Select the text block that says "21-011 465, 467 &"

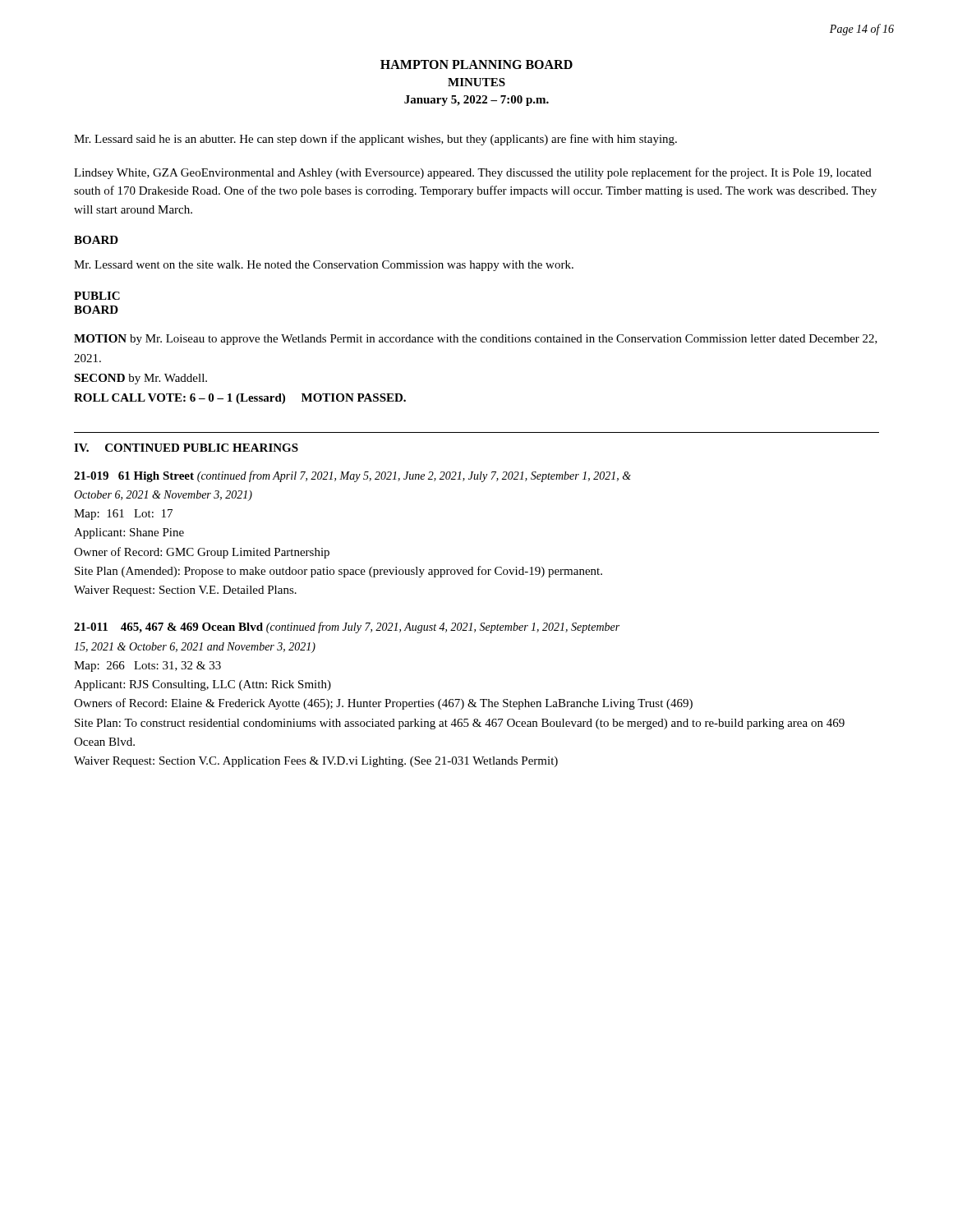459,694
